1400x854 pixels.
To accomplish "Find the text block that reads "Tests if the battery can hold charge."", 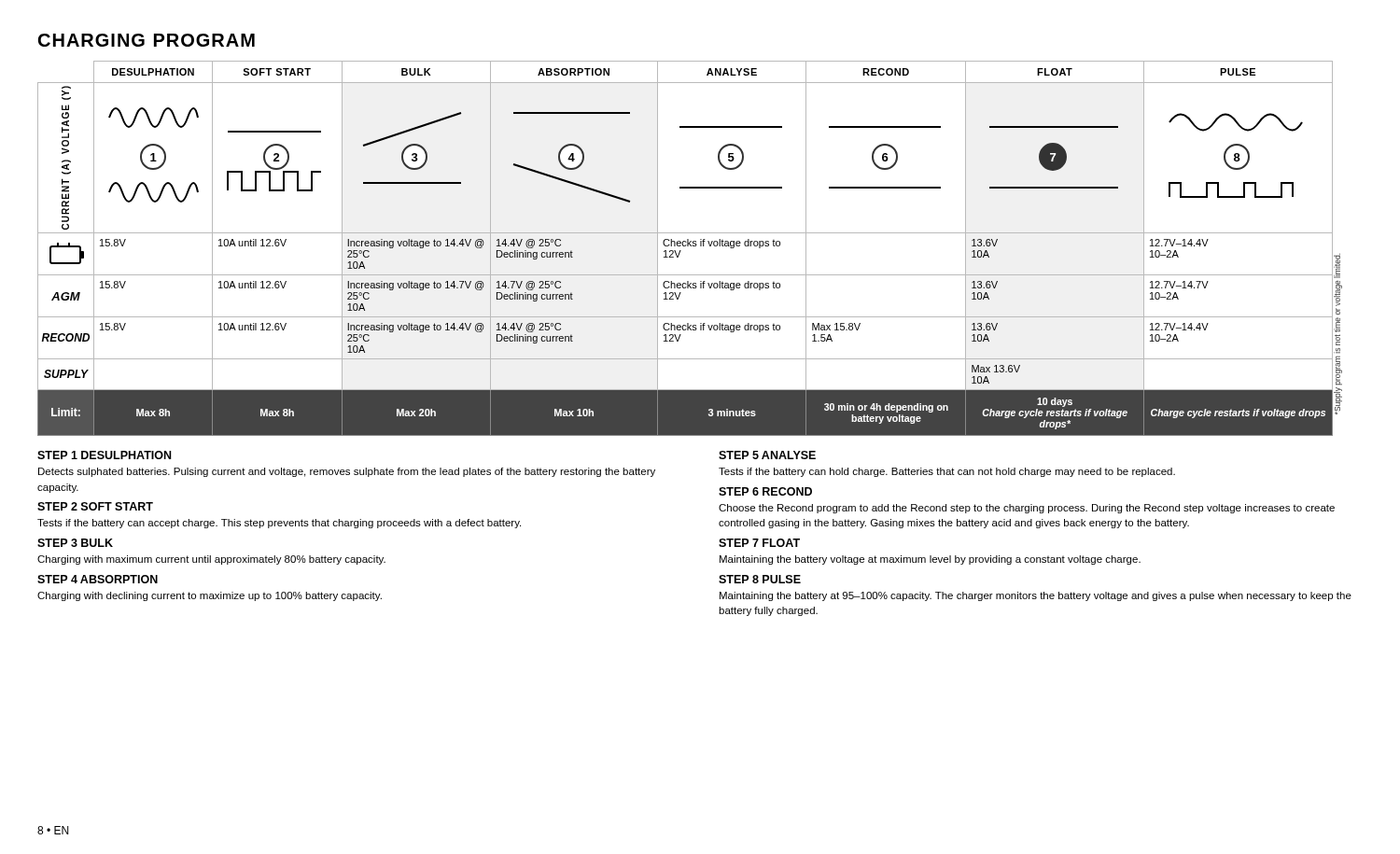I will 947,471.
